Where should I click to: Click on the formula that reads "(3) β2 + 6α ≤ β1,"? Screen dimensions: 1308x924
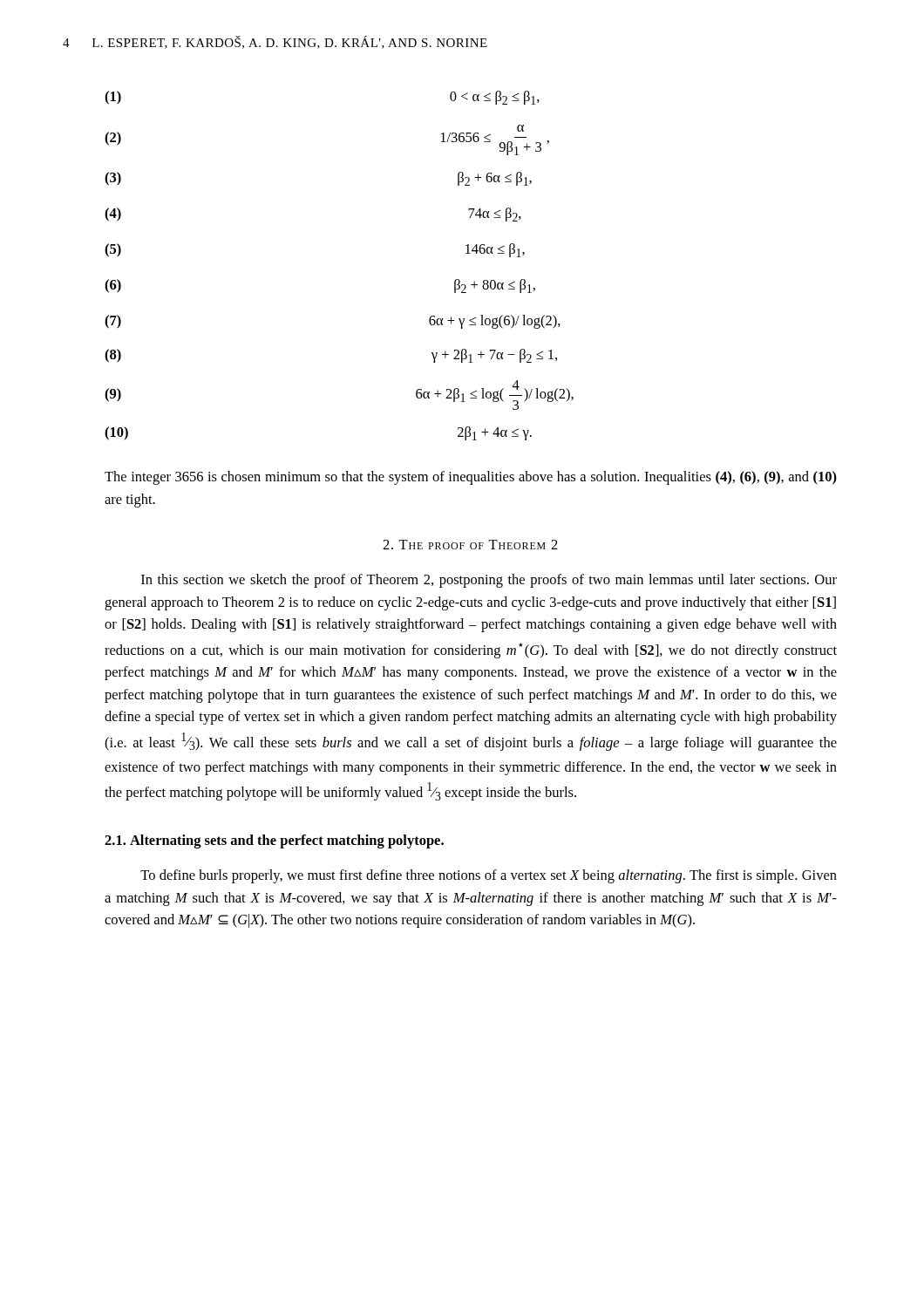(471, 179)
